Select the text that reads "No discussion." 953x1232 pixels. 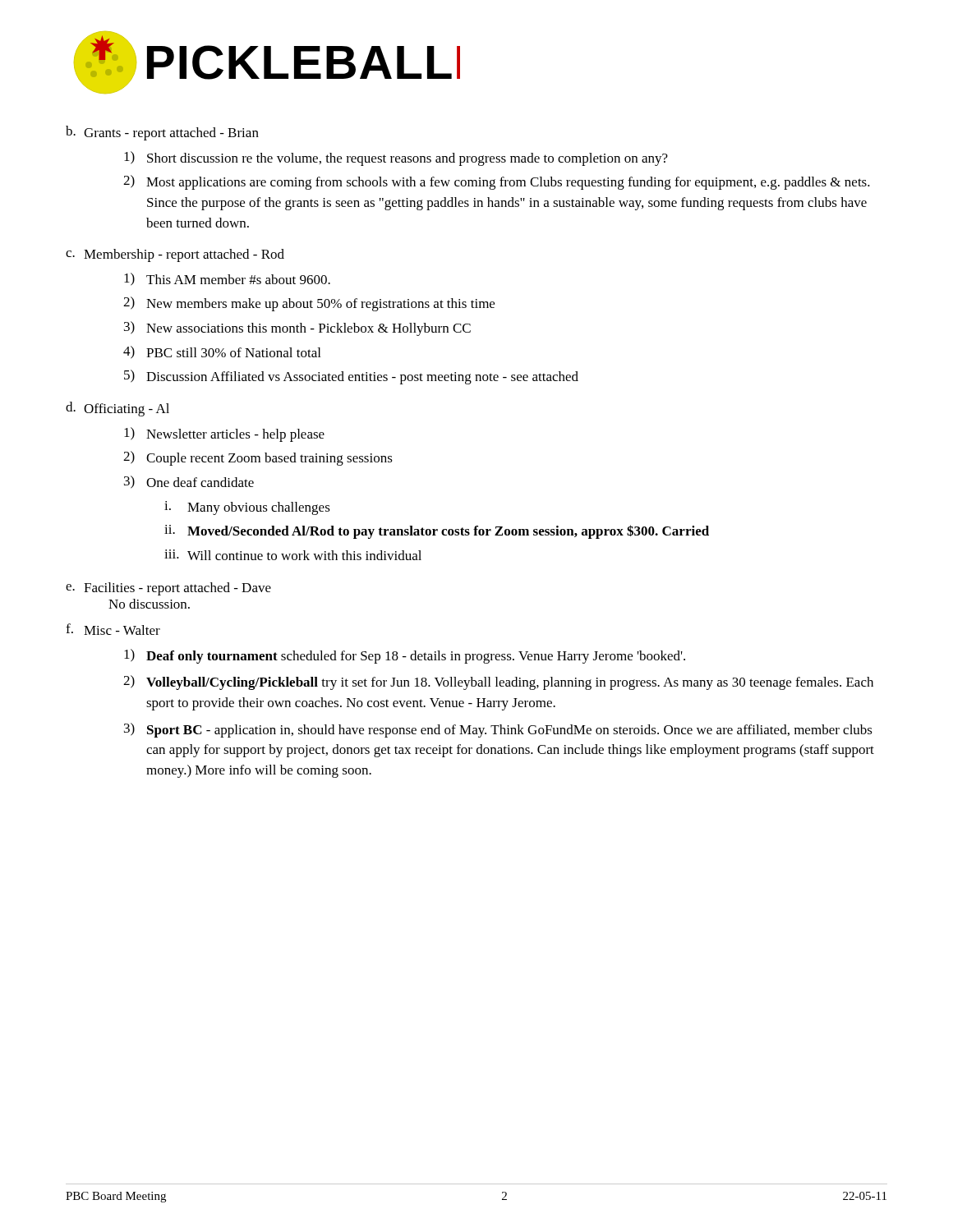(150, 604)
